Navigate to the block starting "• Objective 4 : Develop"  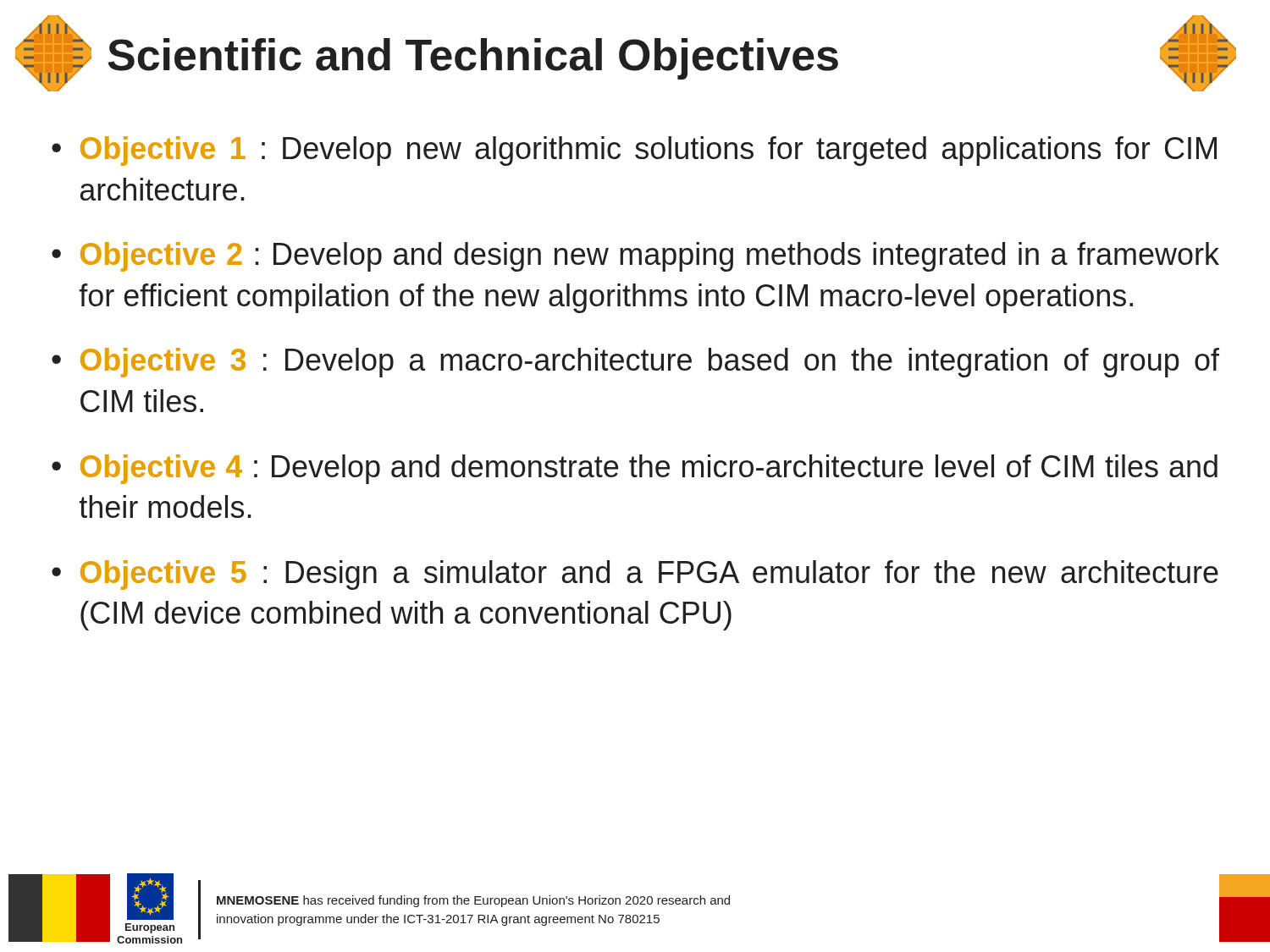[635, 488]
